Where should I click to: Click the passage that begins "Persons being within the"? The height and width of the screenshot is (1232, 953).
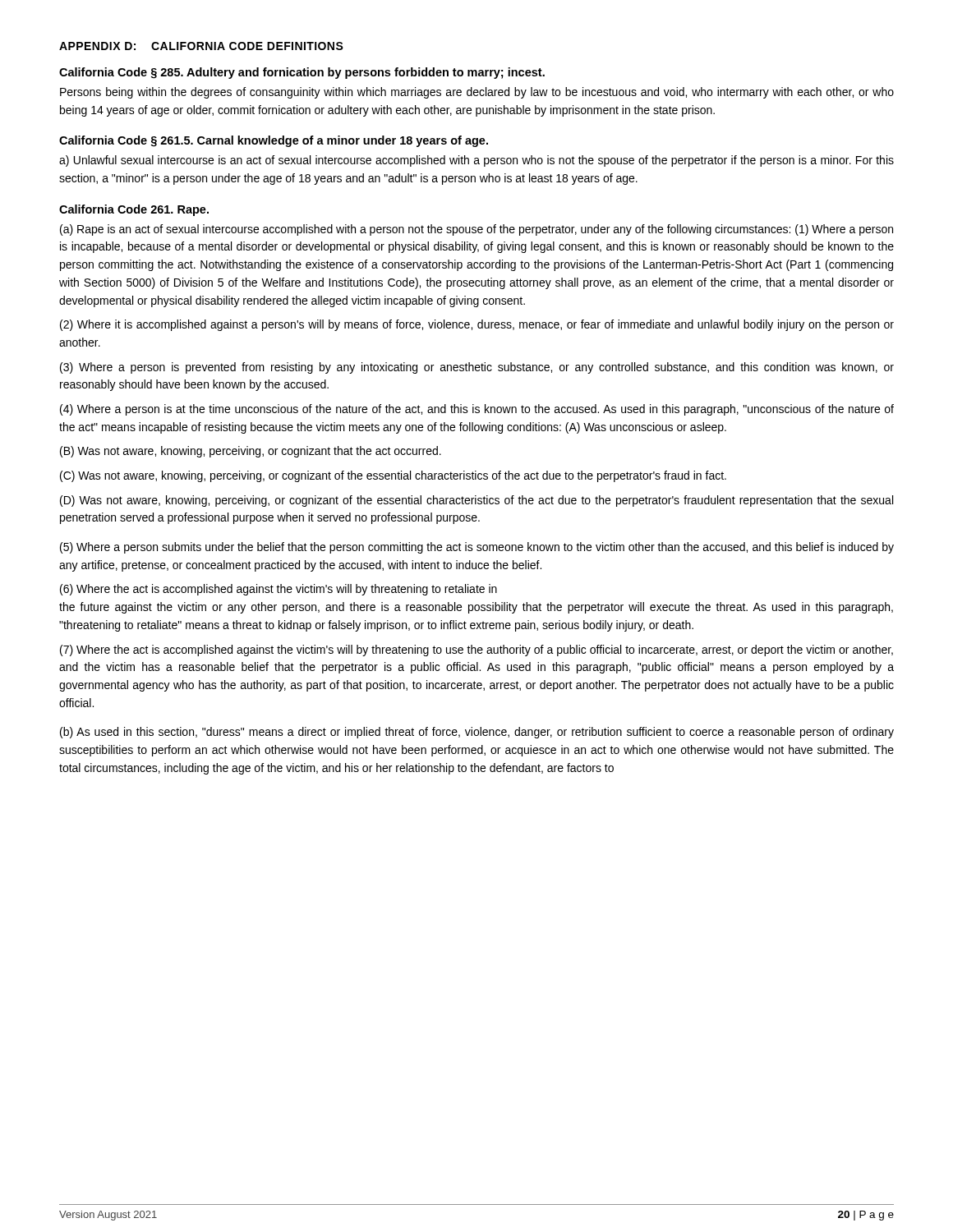click(476, 101)
